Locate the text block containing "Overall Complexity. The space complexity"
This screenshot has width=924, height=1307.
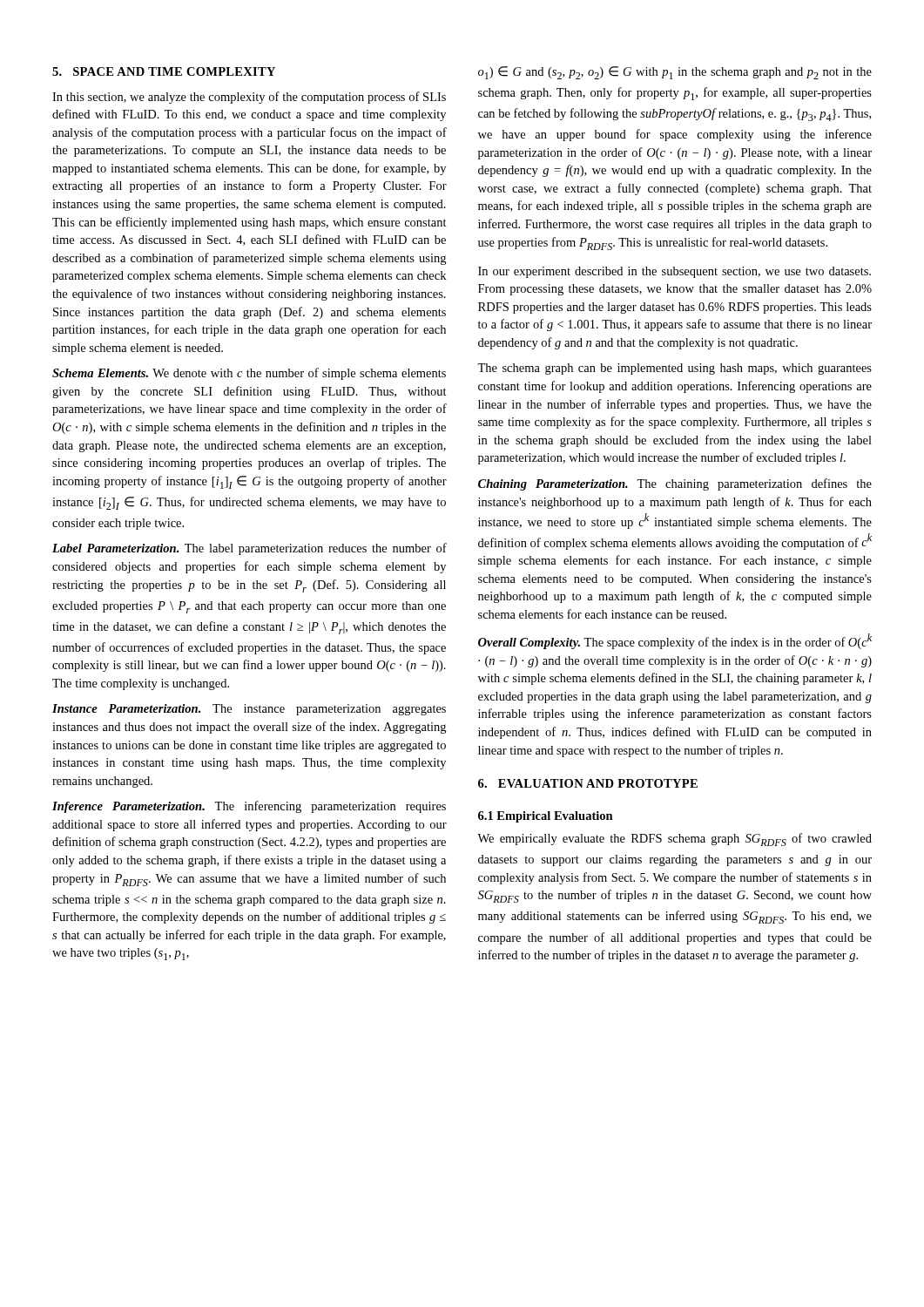pos(675,695)
